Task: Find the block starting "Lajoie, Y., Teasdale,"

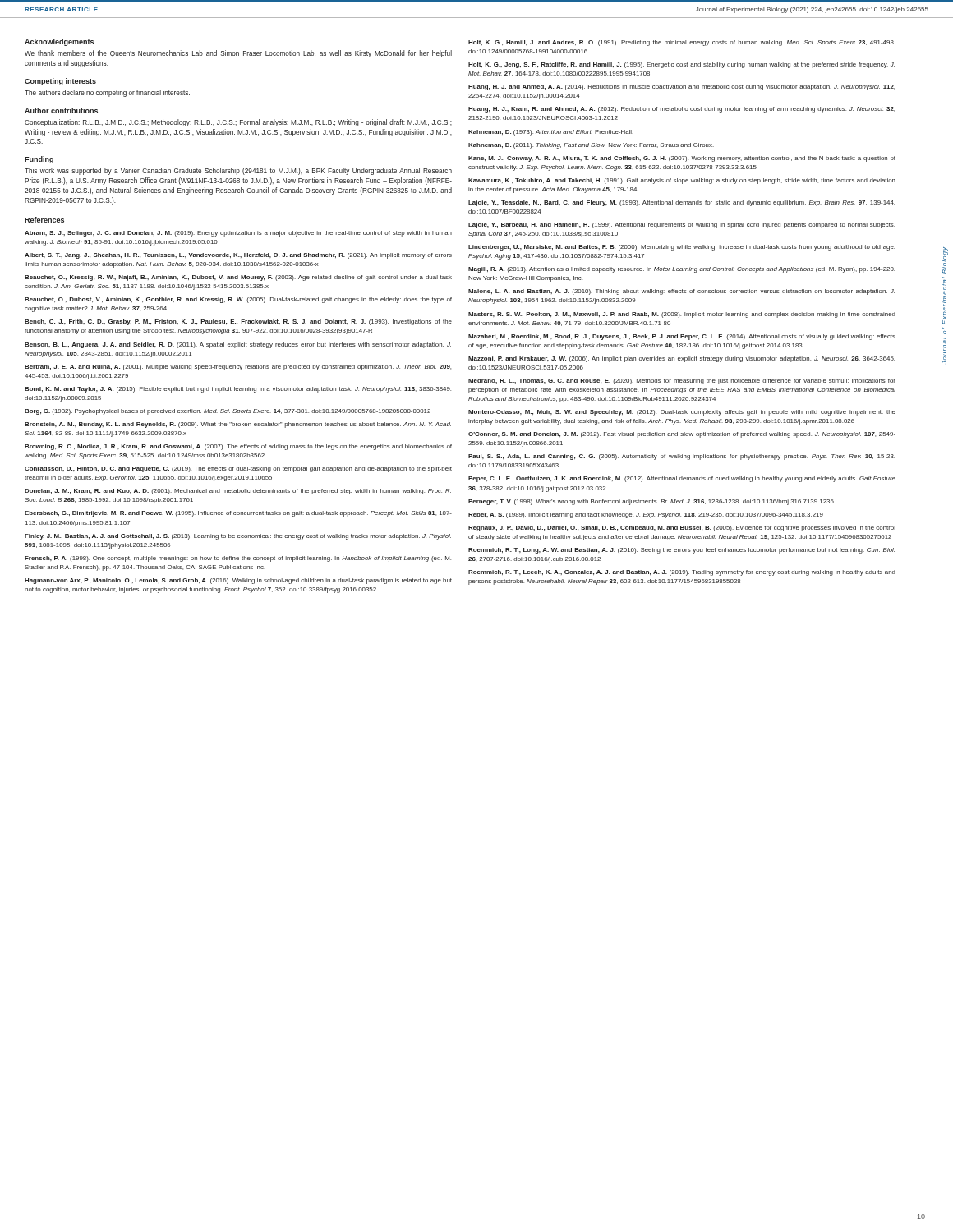Action: point(682,207)
